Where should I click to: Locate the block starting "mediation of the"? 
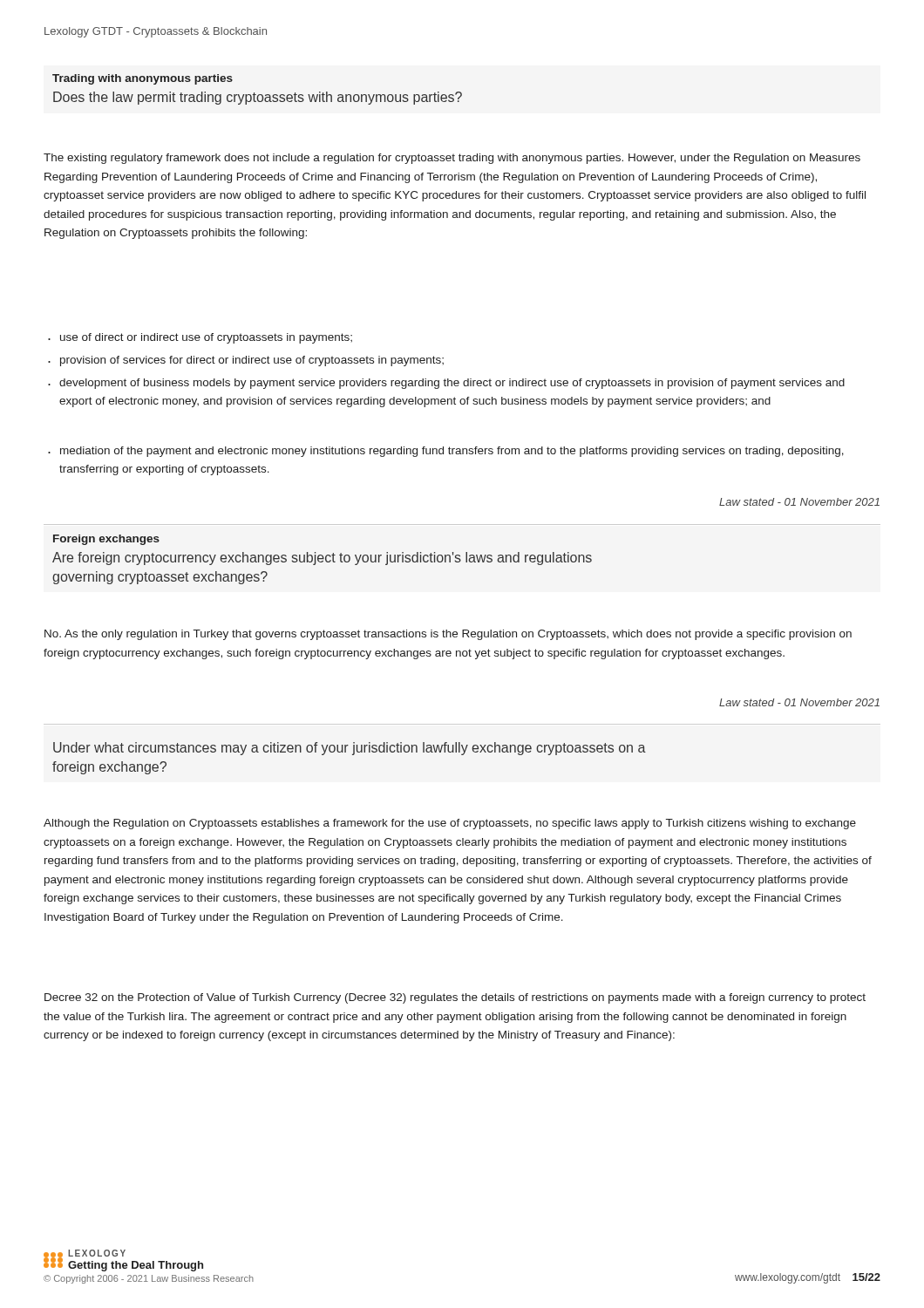tap(452, 460)
